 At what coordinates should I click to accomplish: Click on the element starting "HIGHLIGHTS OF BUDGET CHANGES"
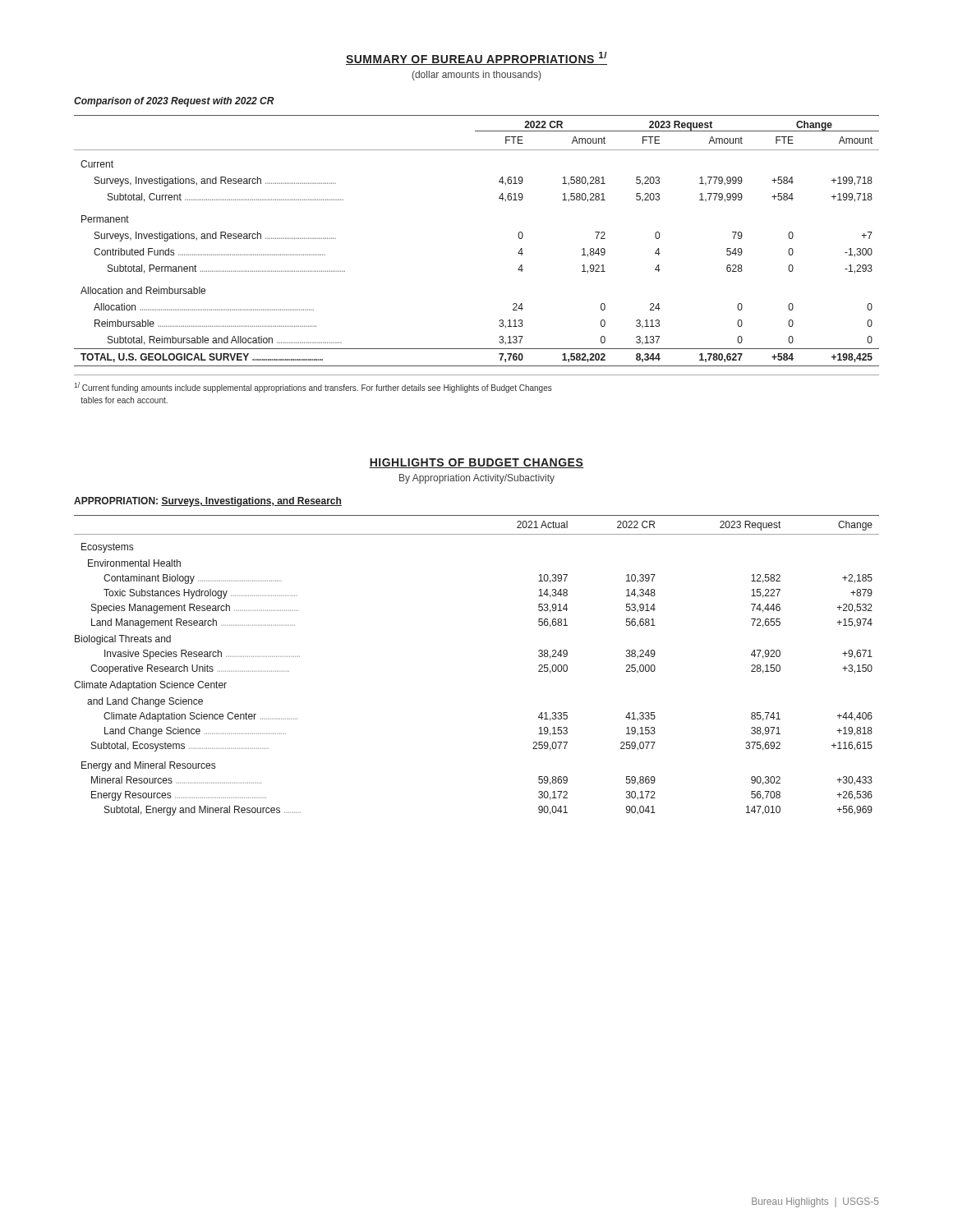[476, 462]
